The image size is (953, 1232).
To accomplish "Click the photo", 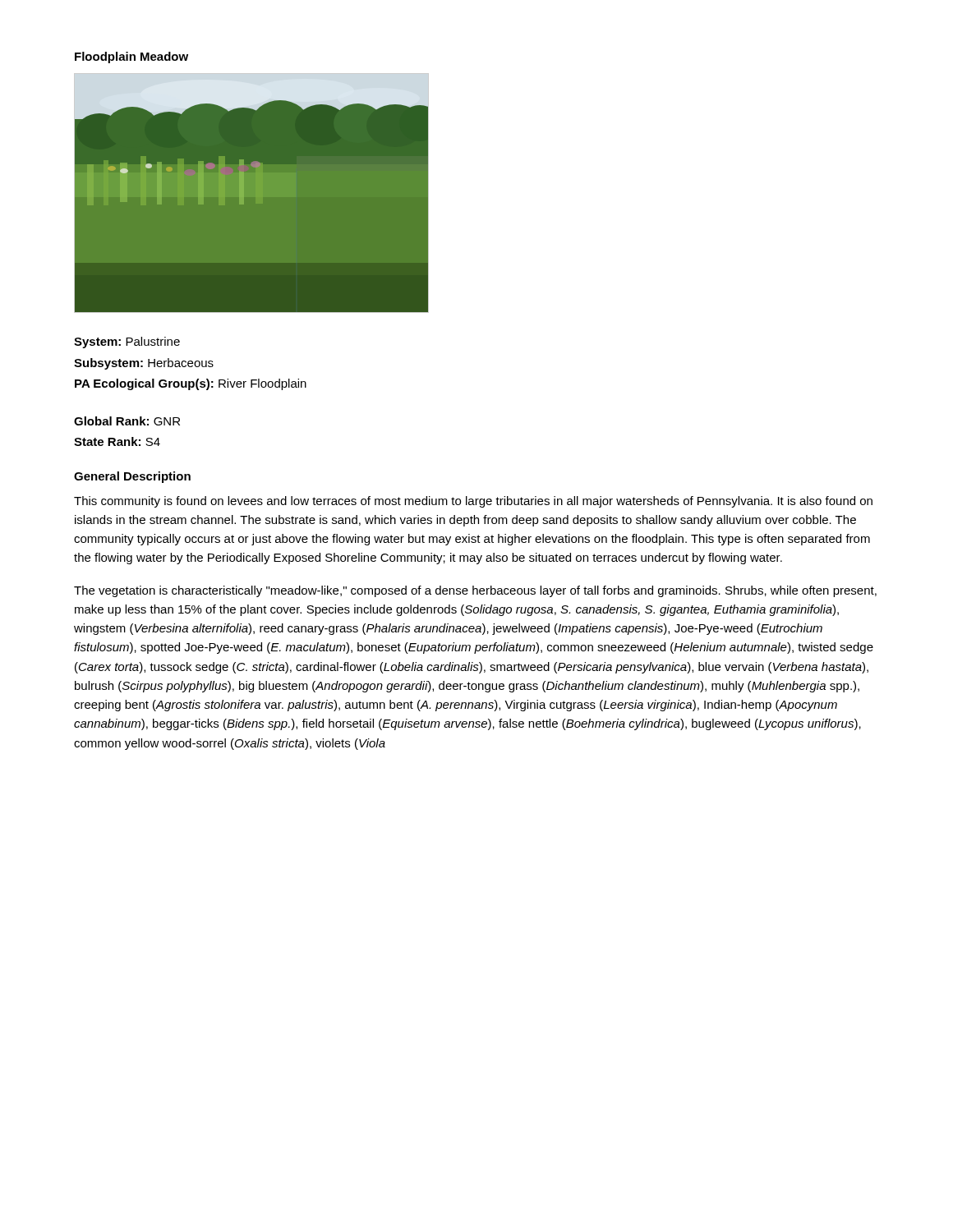I will tap(476, 193).
